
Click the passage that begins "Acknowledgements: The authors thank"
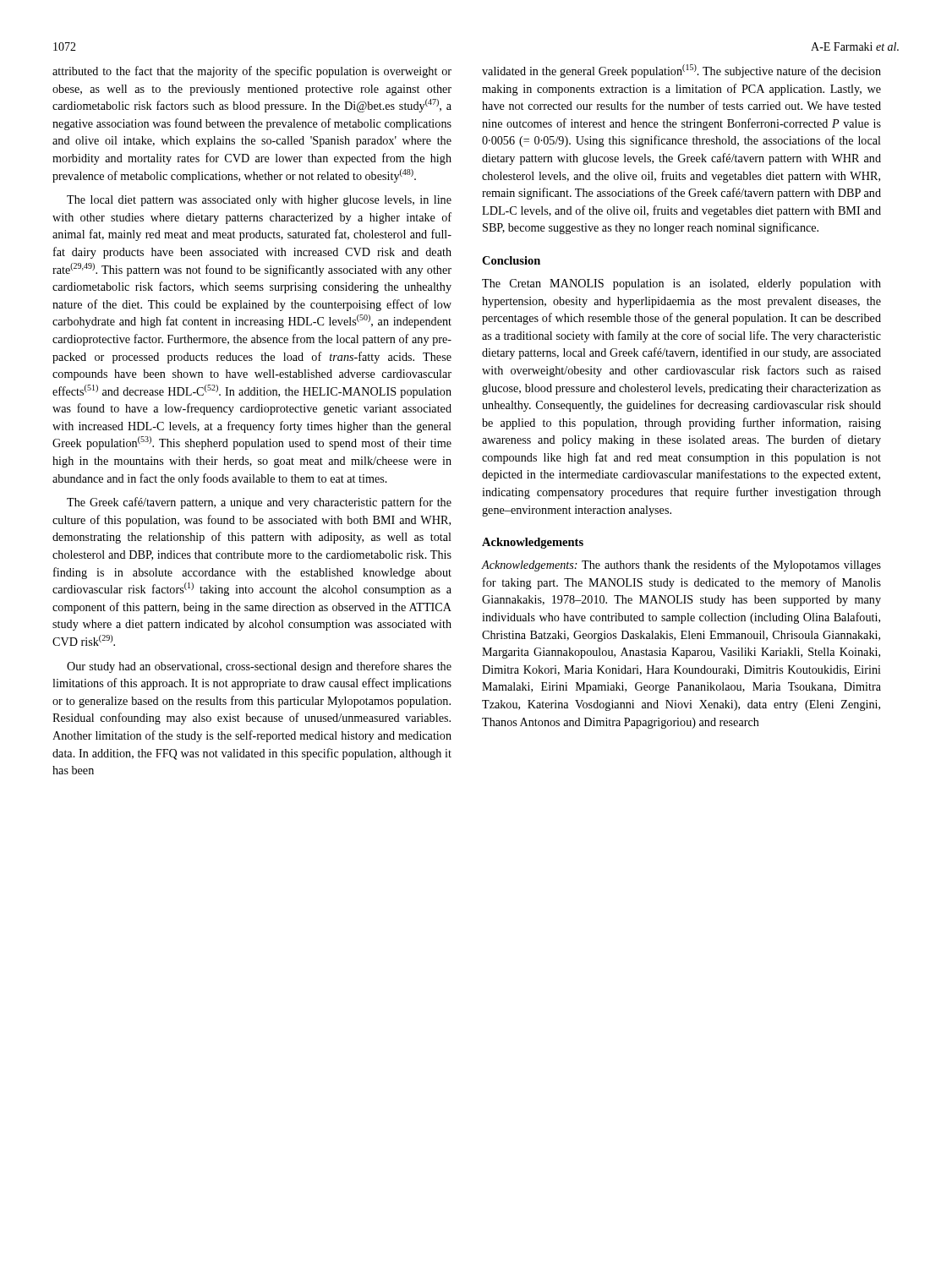click(x=681, y=644)
